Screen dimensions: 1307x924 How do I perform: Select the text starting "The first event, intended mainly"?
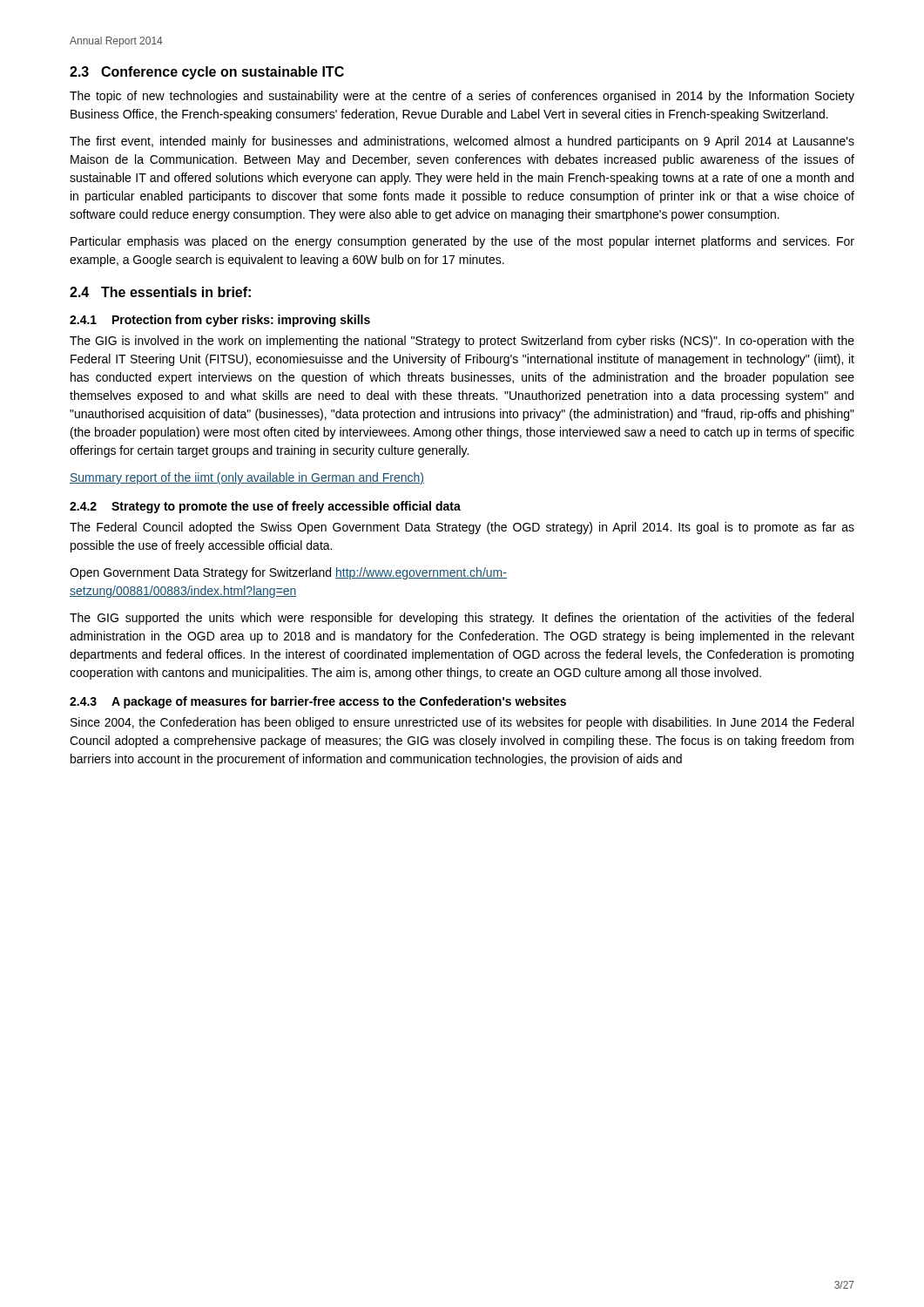point(462,178)
